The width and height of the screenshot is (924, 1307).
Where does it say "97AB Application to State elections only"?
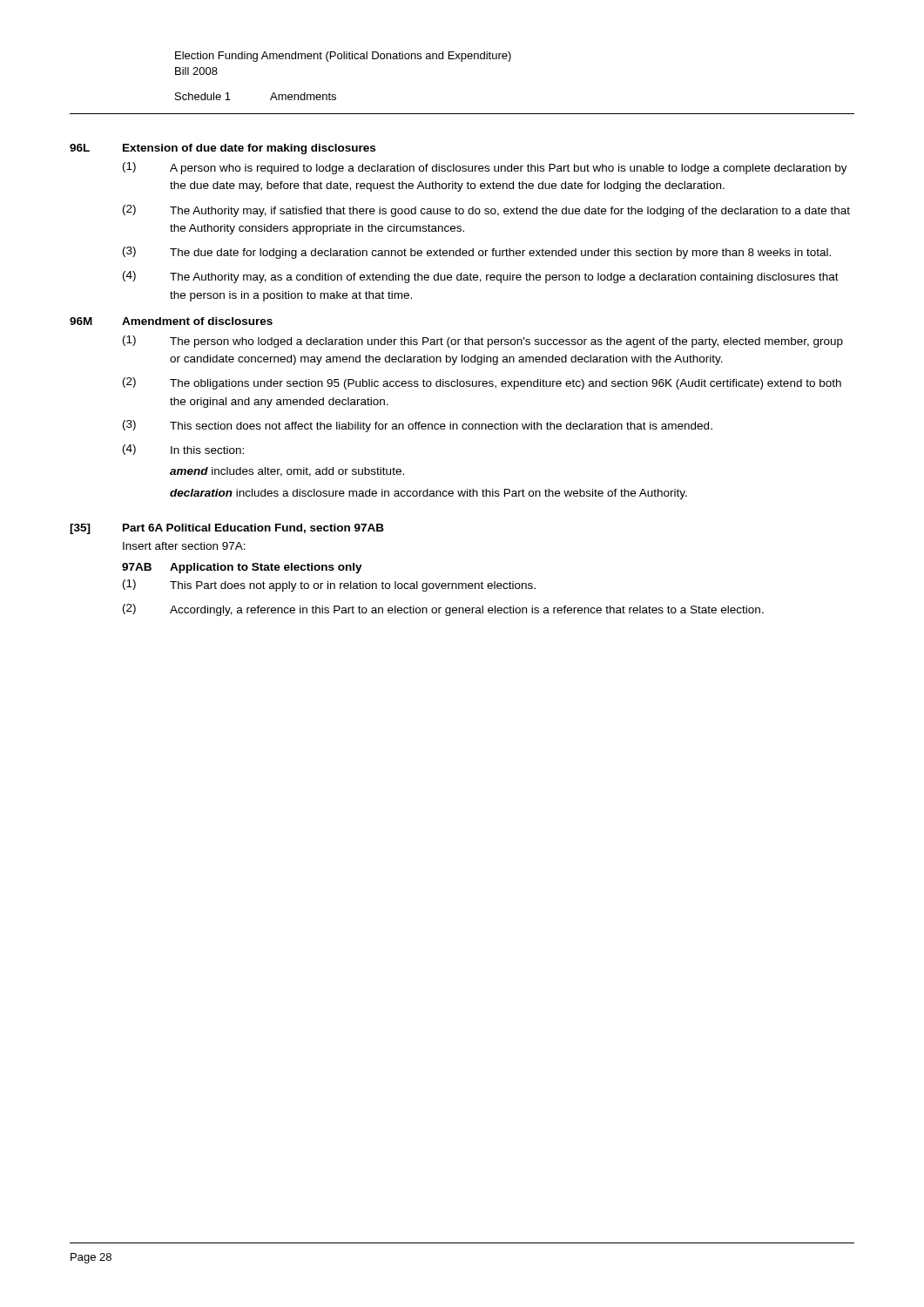pos(242,567)
